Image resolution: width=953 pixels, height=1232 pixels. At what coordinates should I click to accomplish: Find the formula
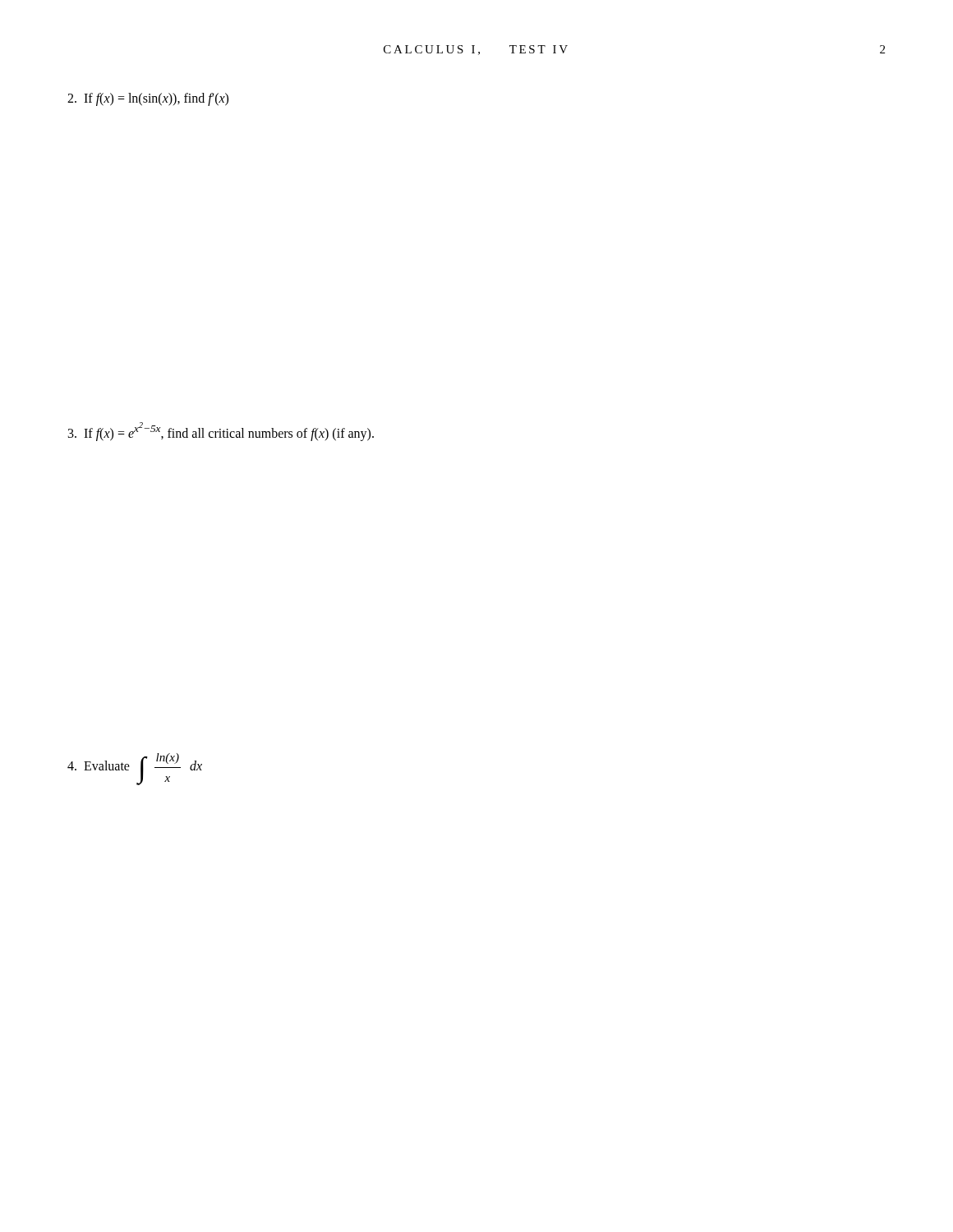[x=135, y=768]
